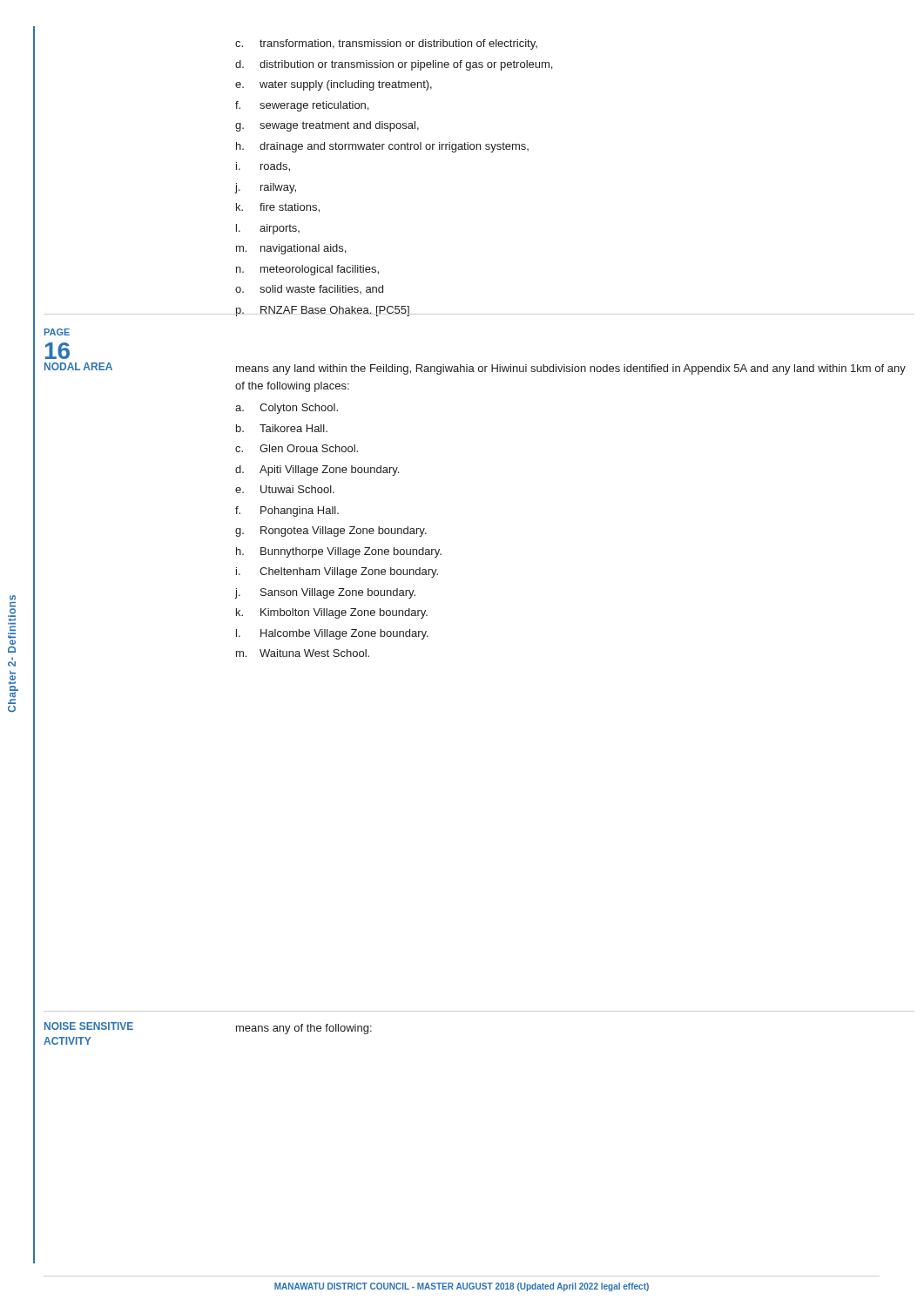The image size is (924, 1307).
Task: Click on the text starting "l. Halcombe Village Zone"
Action: (x=332, y=634)
